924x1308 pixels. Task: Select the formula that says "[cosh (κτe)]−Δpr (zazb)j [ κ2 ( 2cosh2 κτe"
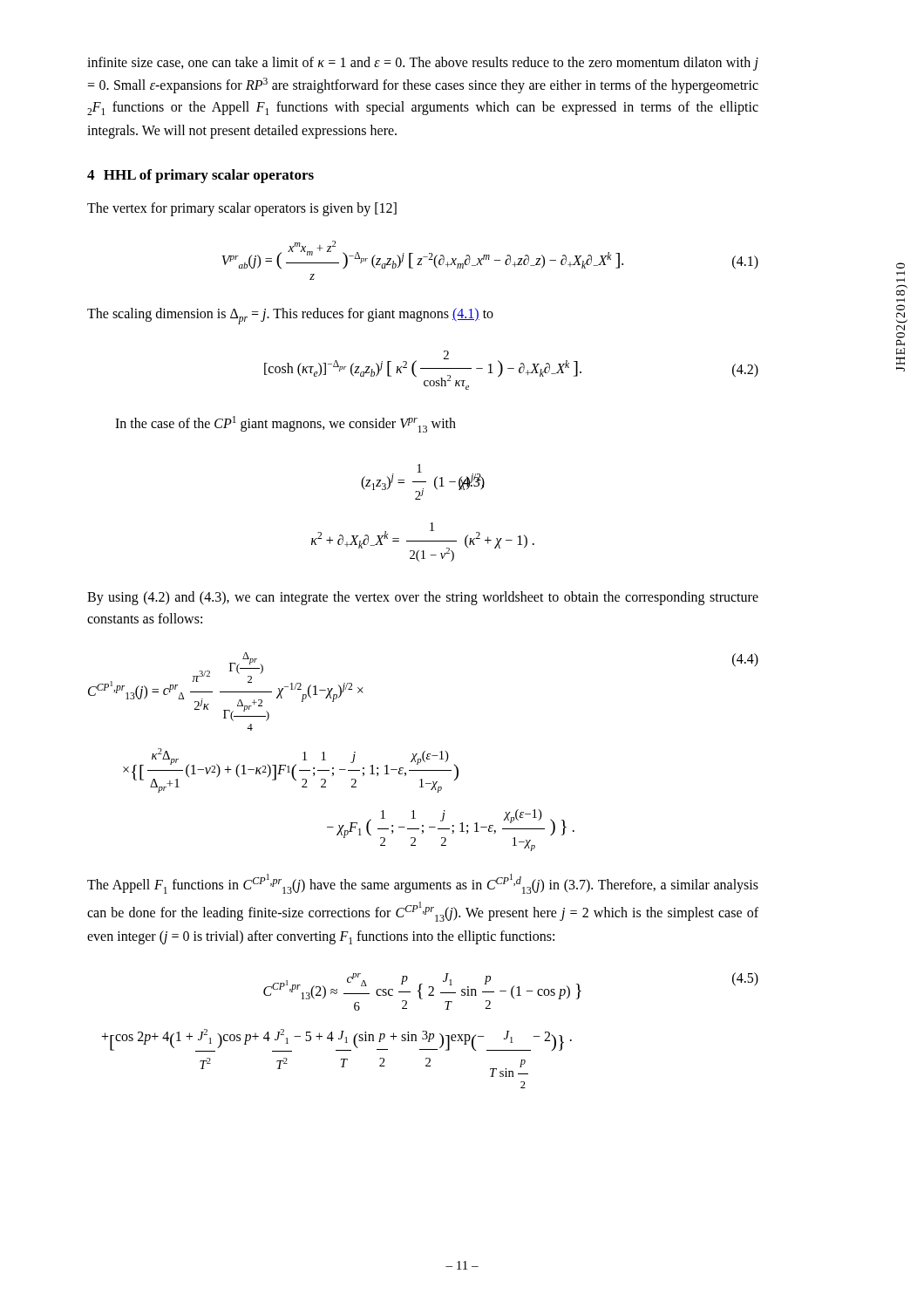[423, 370]
